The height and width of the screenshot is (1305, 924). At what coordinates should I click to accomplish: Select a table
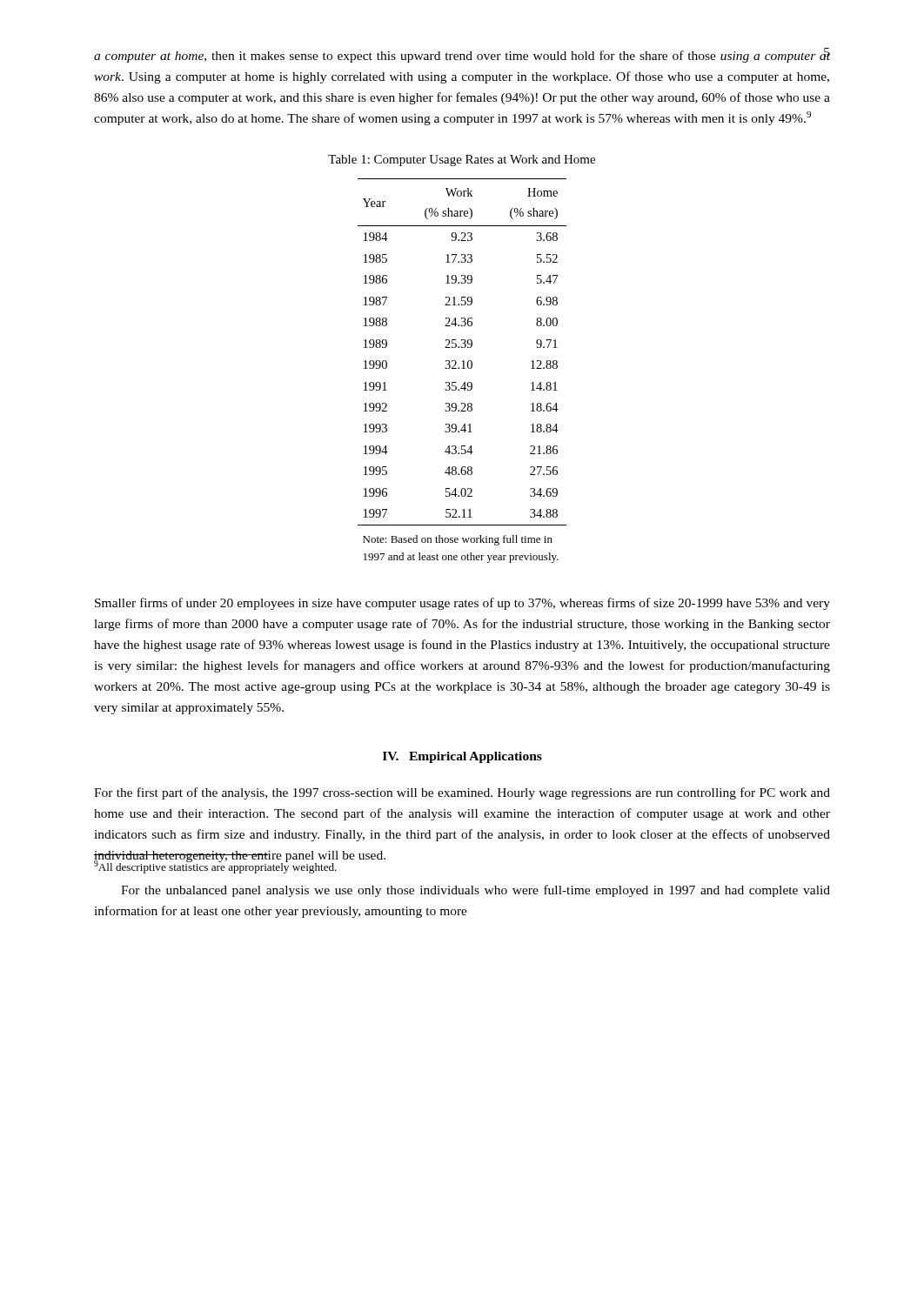coord(462,374)
